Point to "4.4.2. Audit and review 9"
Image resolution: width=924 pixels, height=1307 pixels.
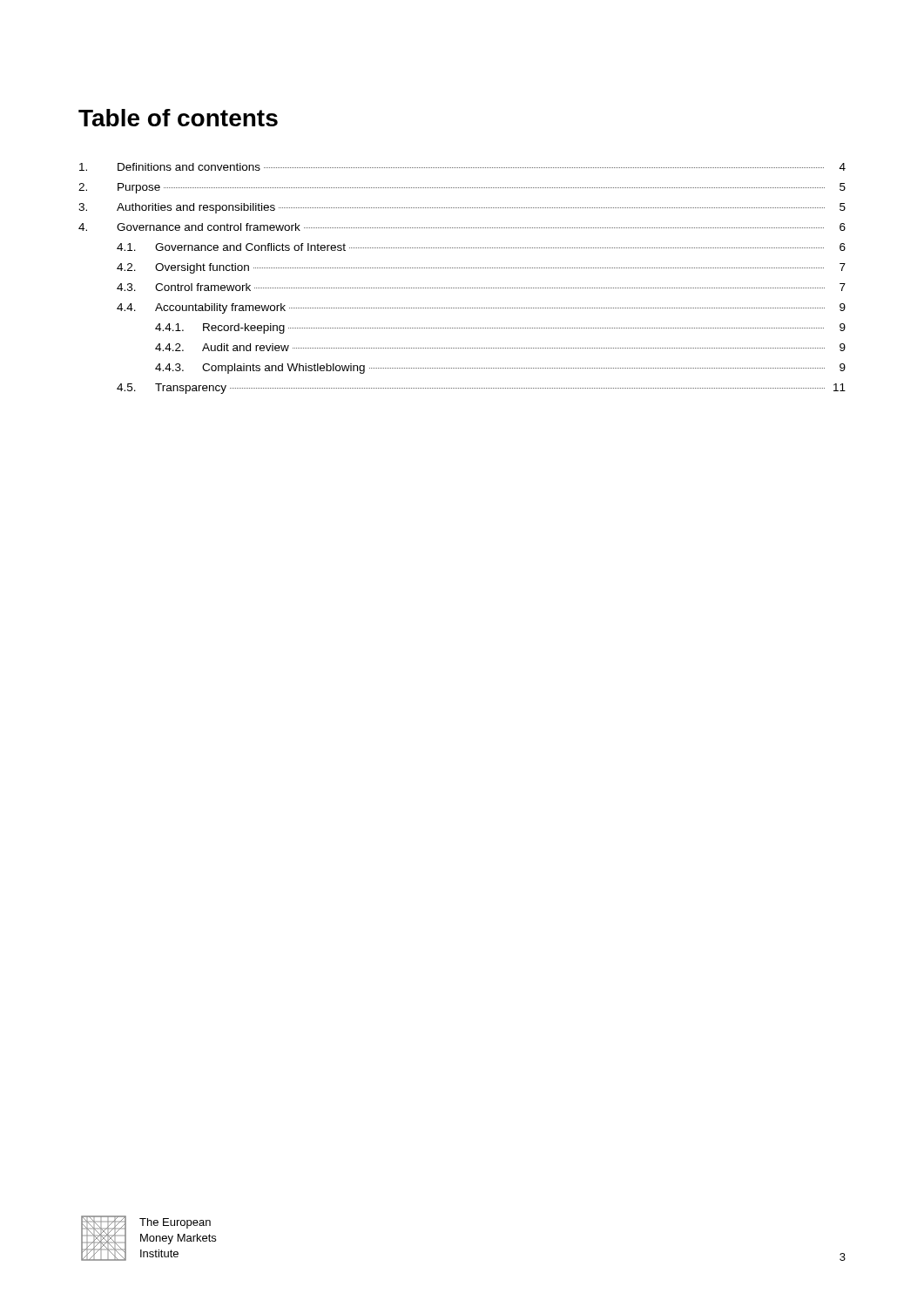500,347
